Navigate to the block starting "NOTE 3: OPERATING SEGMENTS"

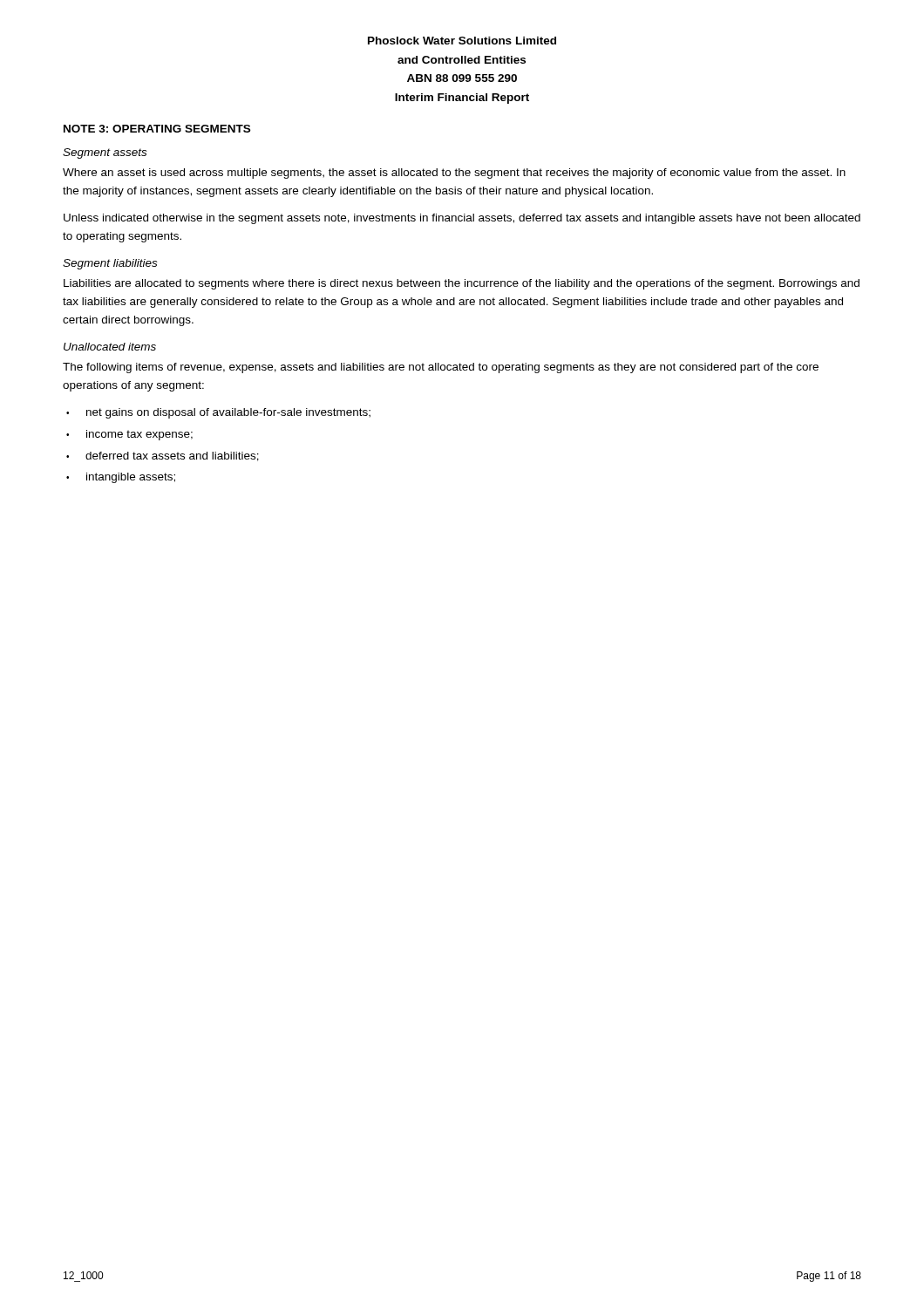pyautogui.click(x=157, y=129)
